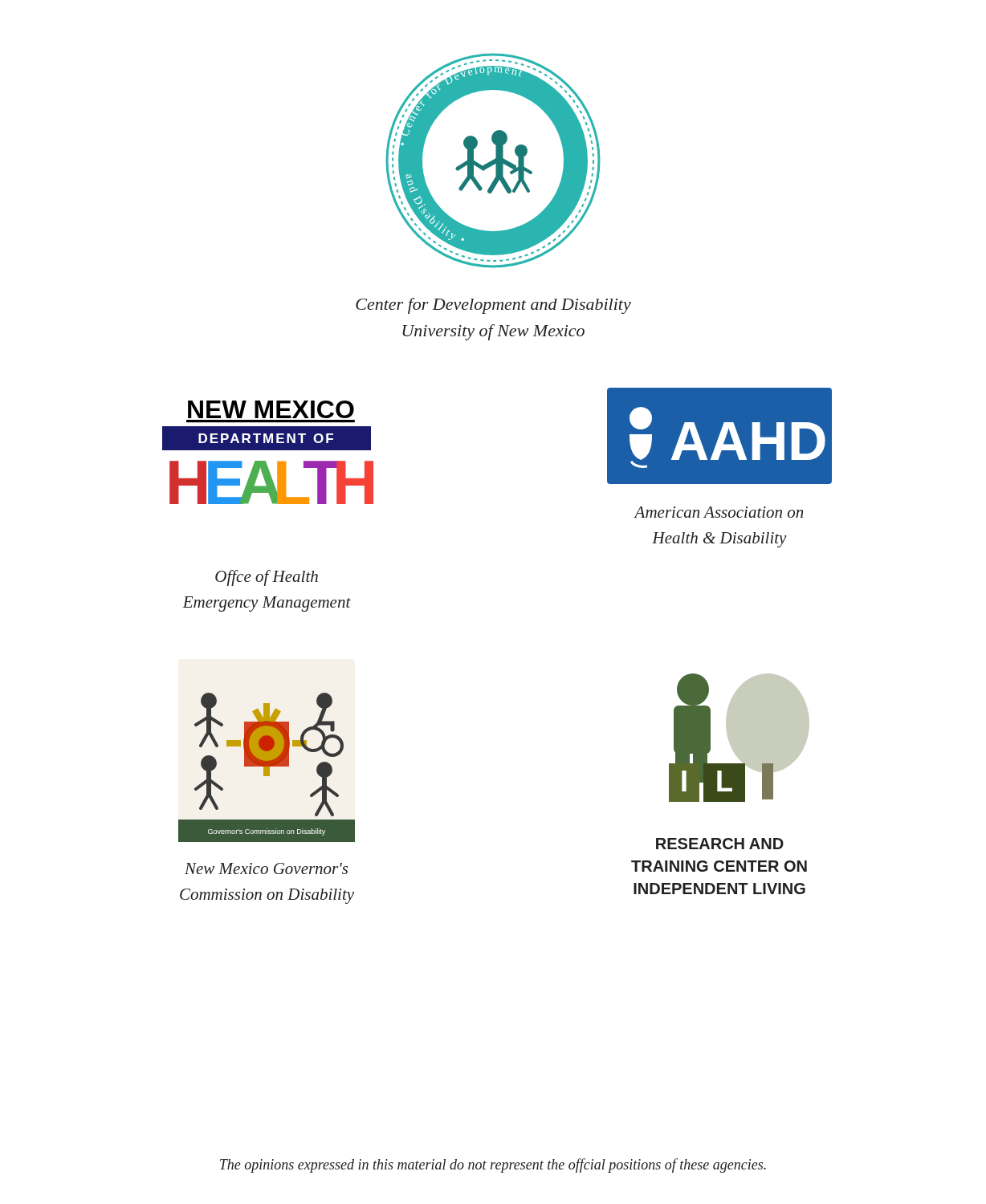The height and width of the screenshot is (1204, 986).
Task: Locate the region starting "The opinions expressed"
Action: pyautogui.click(x=493, y=1165)
